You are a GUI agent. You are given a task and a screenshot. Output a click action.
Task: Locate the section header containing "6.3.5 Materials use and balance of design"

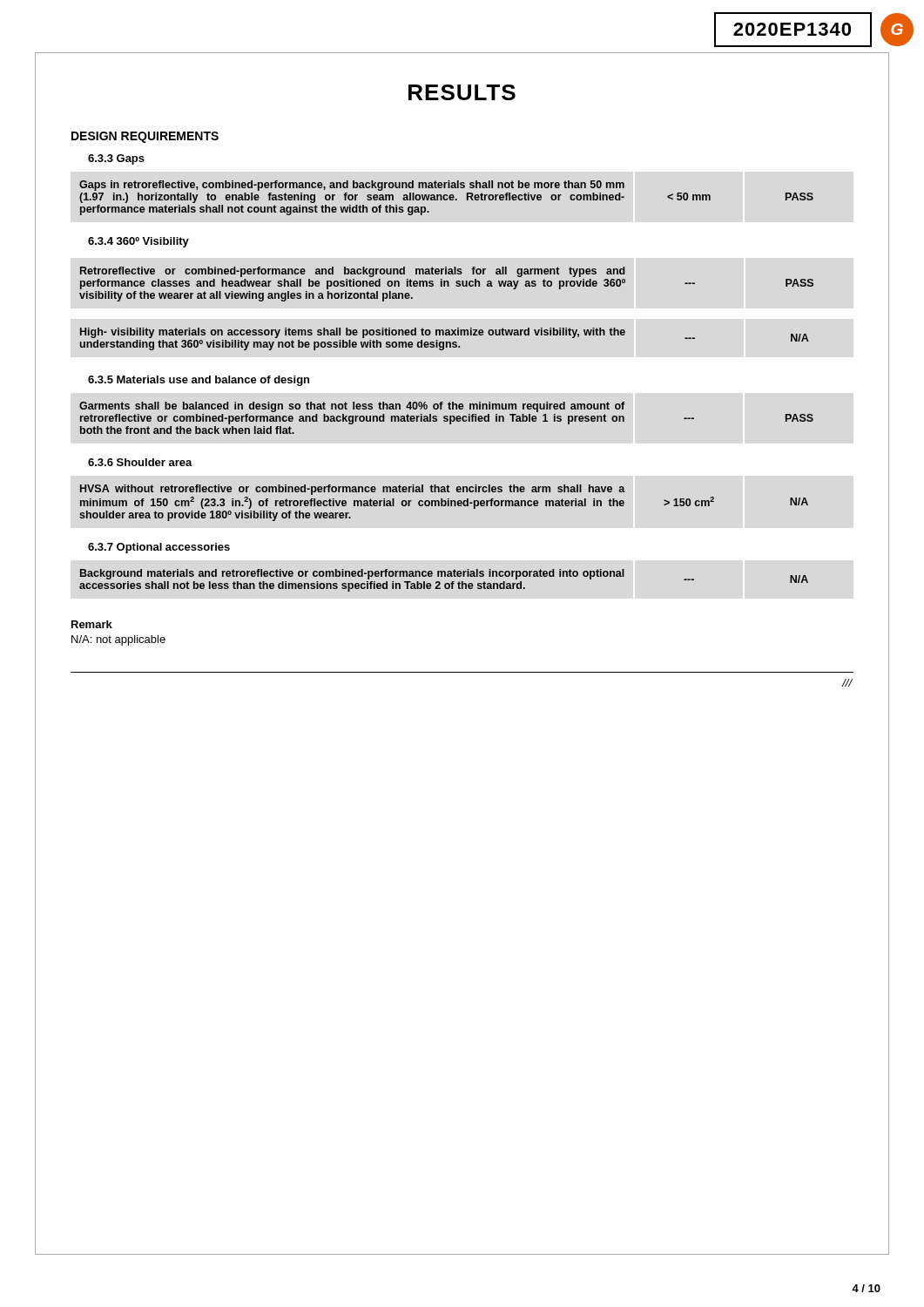coord(199,379)
